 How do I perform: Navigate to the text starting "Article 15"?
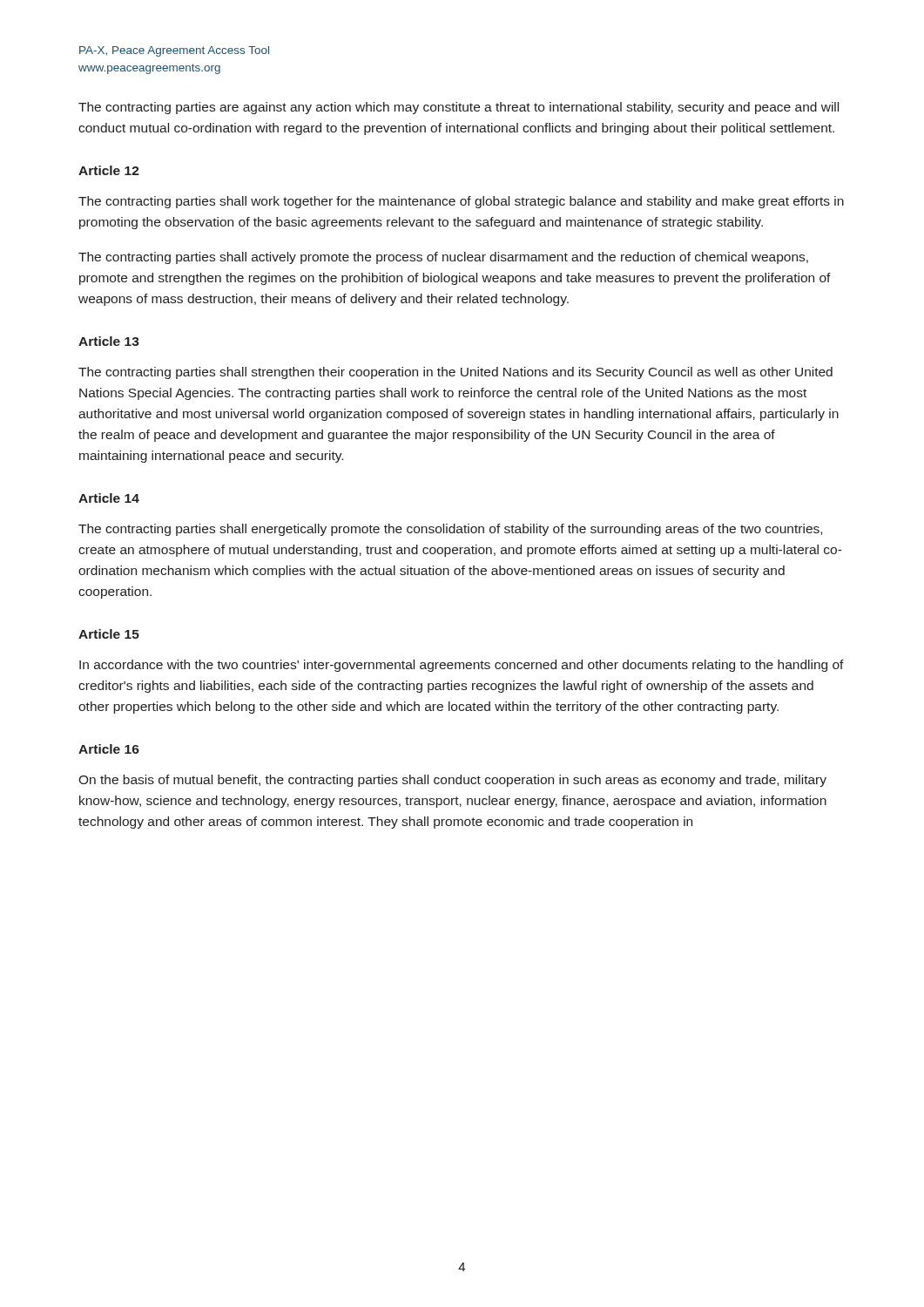tap(109, 634)
